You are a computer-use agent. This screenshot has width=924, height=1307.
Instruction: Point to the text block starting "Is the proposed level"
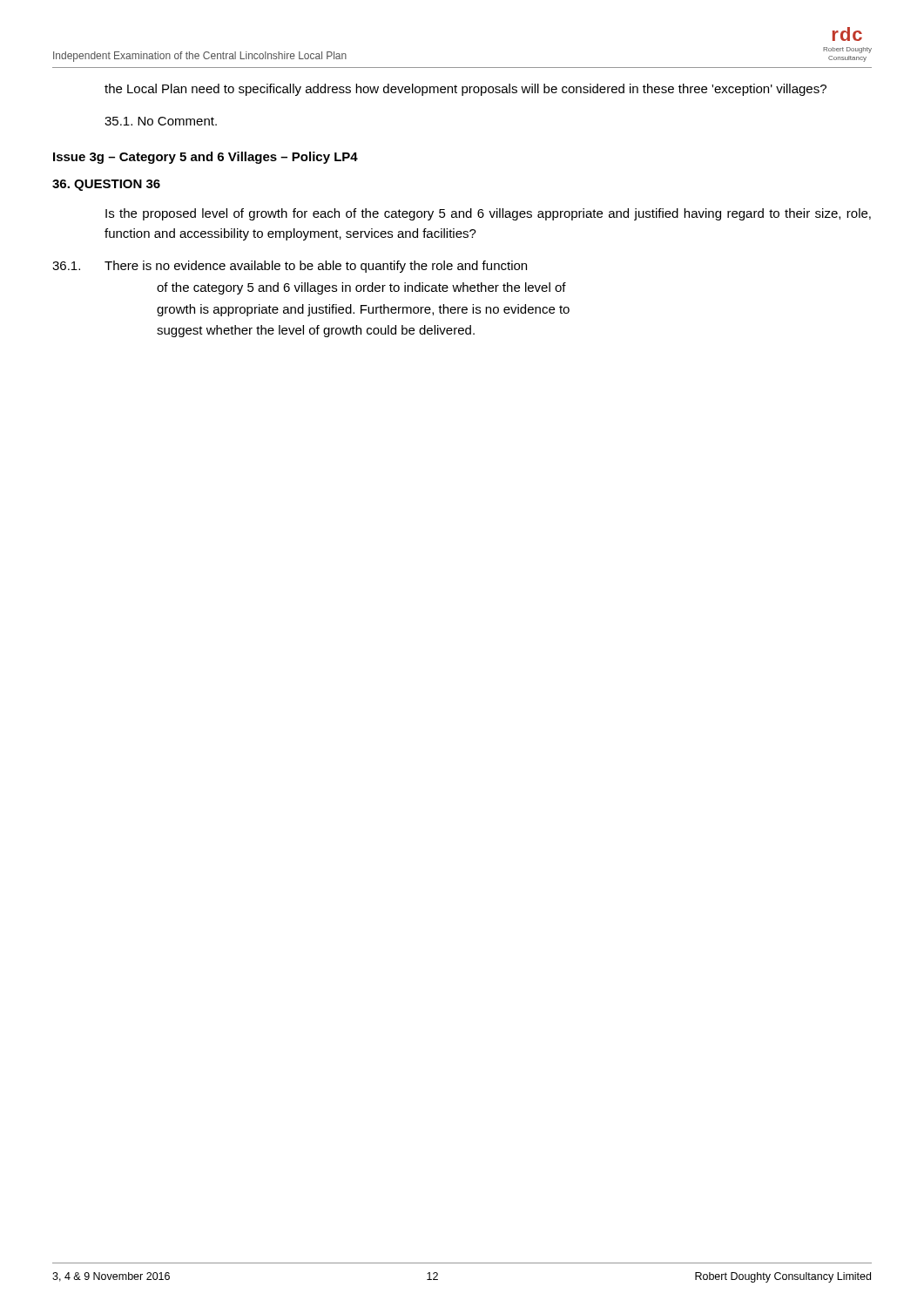click(488, 223)
